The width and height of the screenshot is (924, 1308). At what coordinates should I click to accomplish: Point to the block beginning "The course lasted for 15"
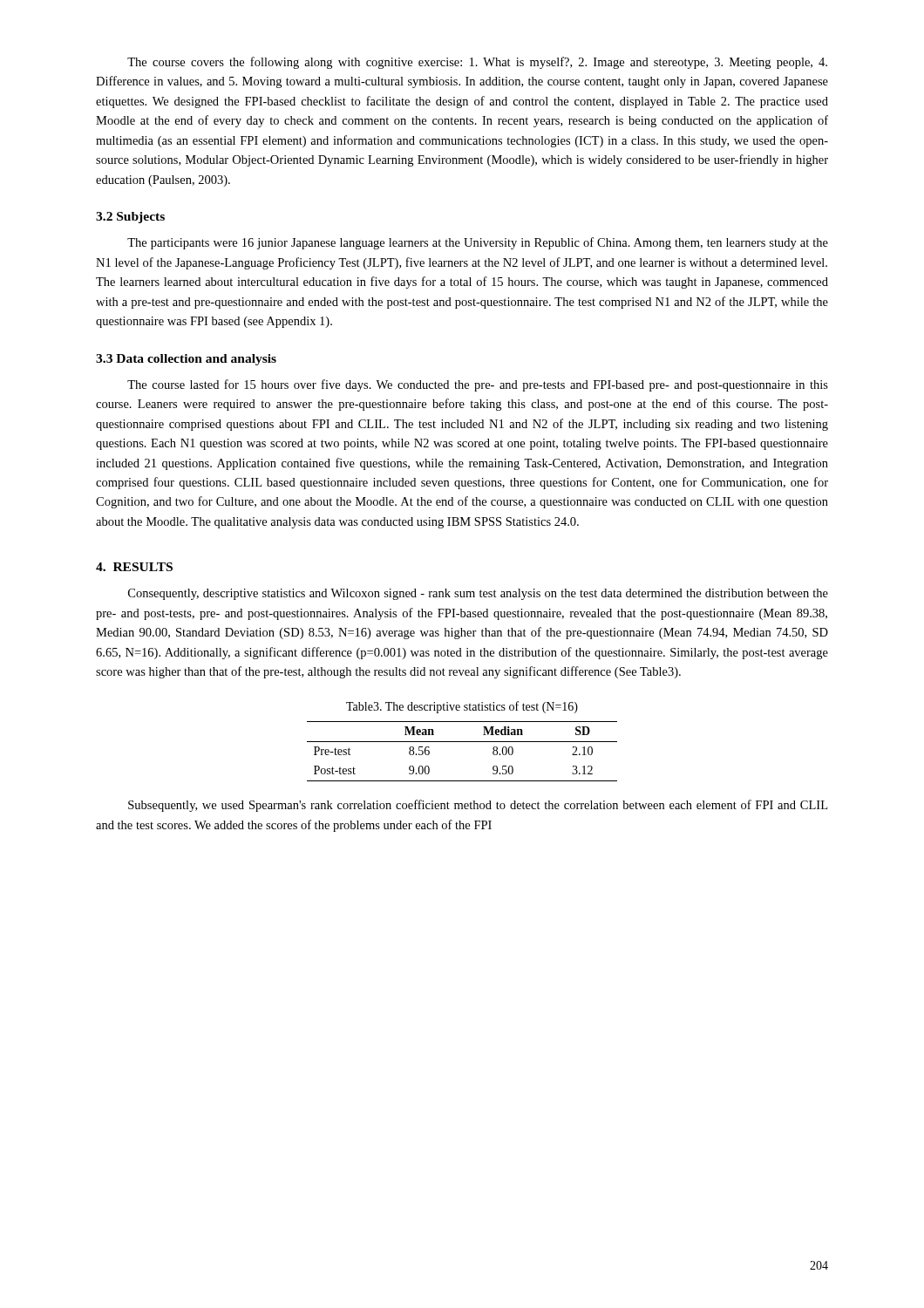(x=462, y=453)
